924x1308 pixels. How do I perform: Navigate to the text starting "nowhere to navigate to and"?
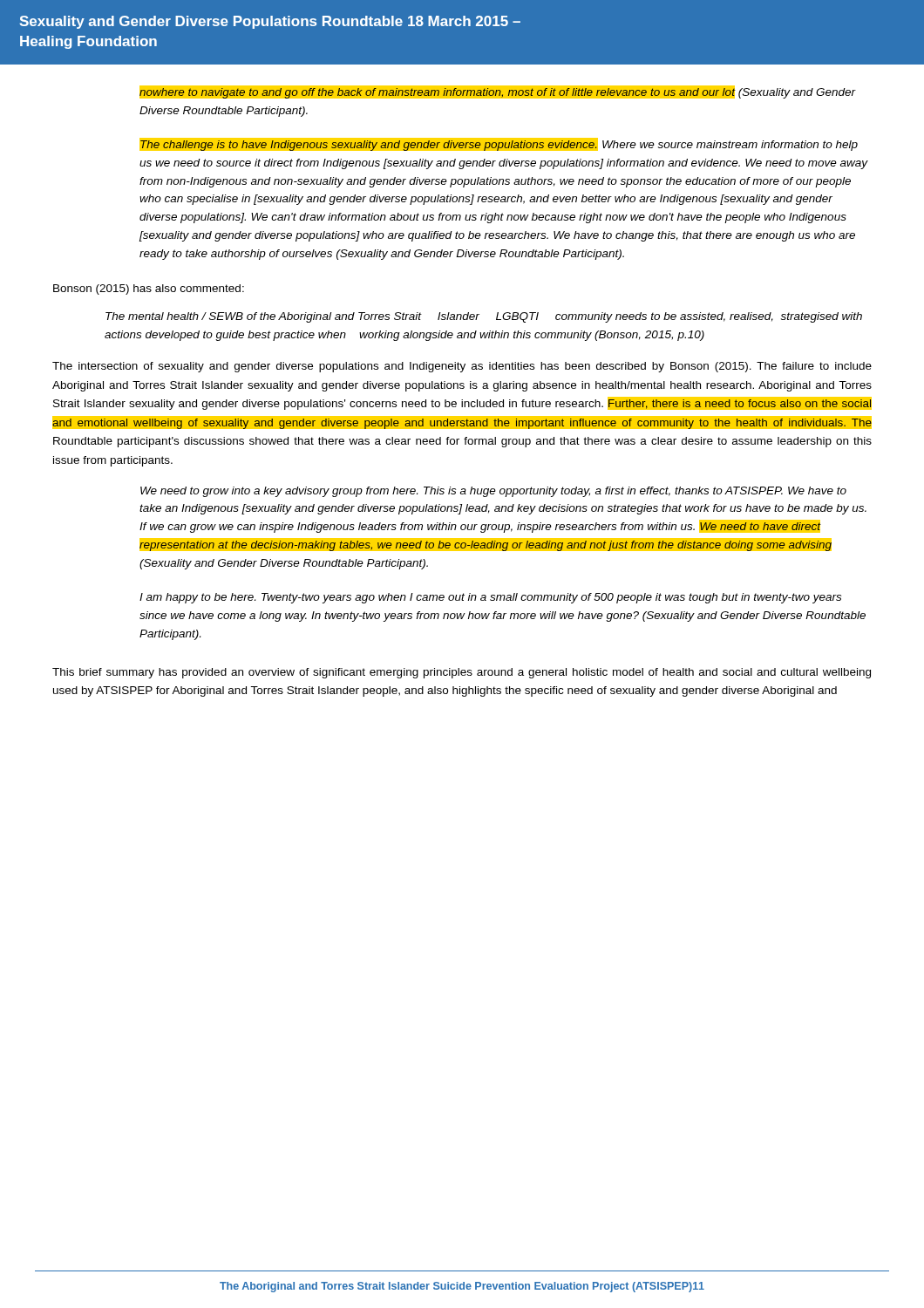coord(506,102)
